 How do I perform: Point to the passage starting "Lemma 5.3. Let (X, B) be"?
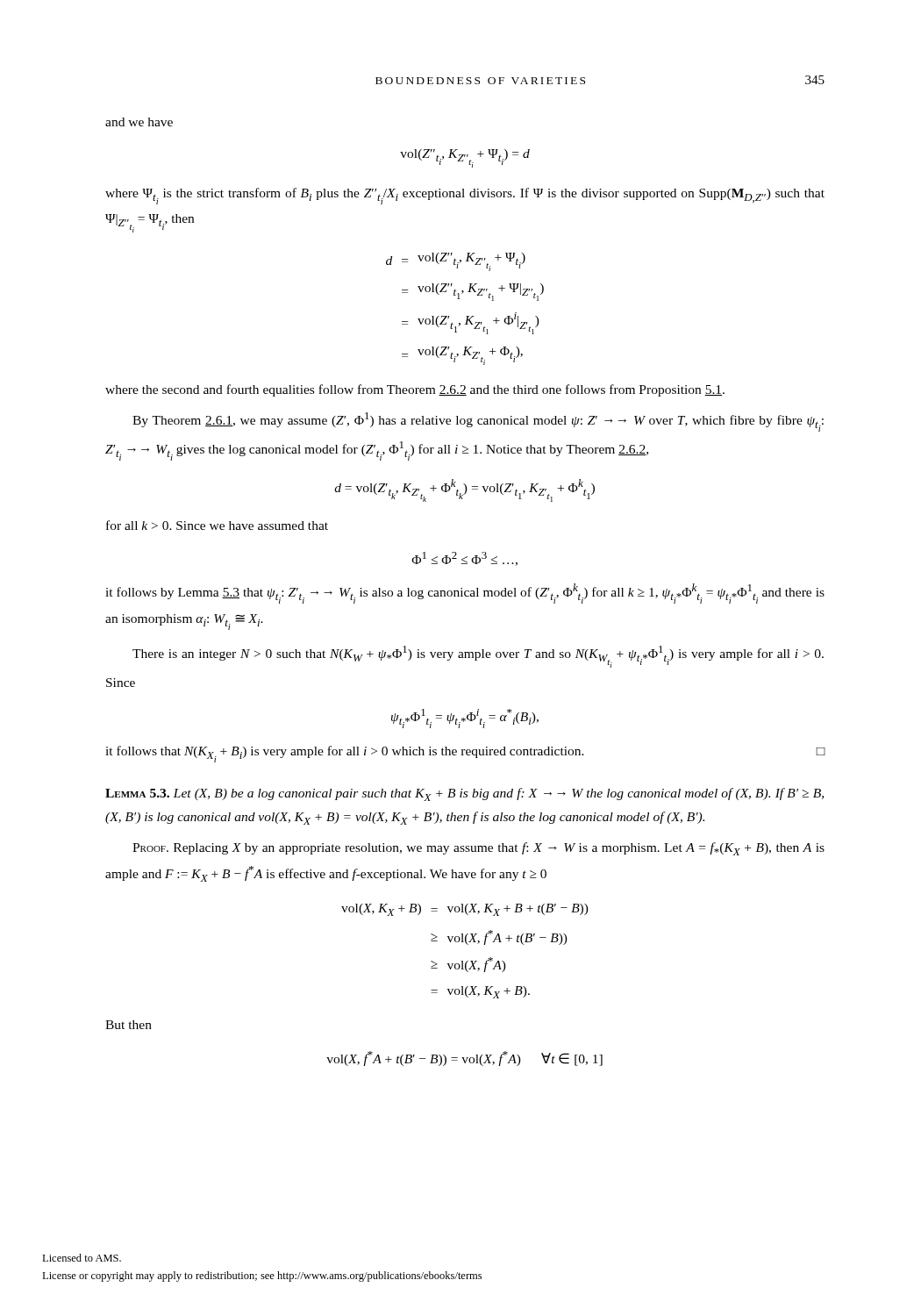(465, 806)
